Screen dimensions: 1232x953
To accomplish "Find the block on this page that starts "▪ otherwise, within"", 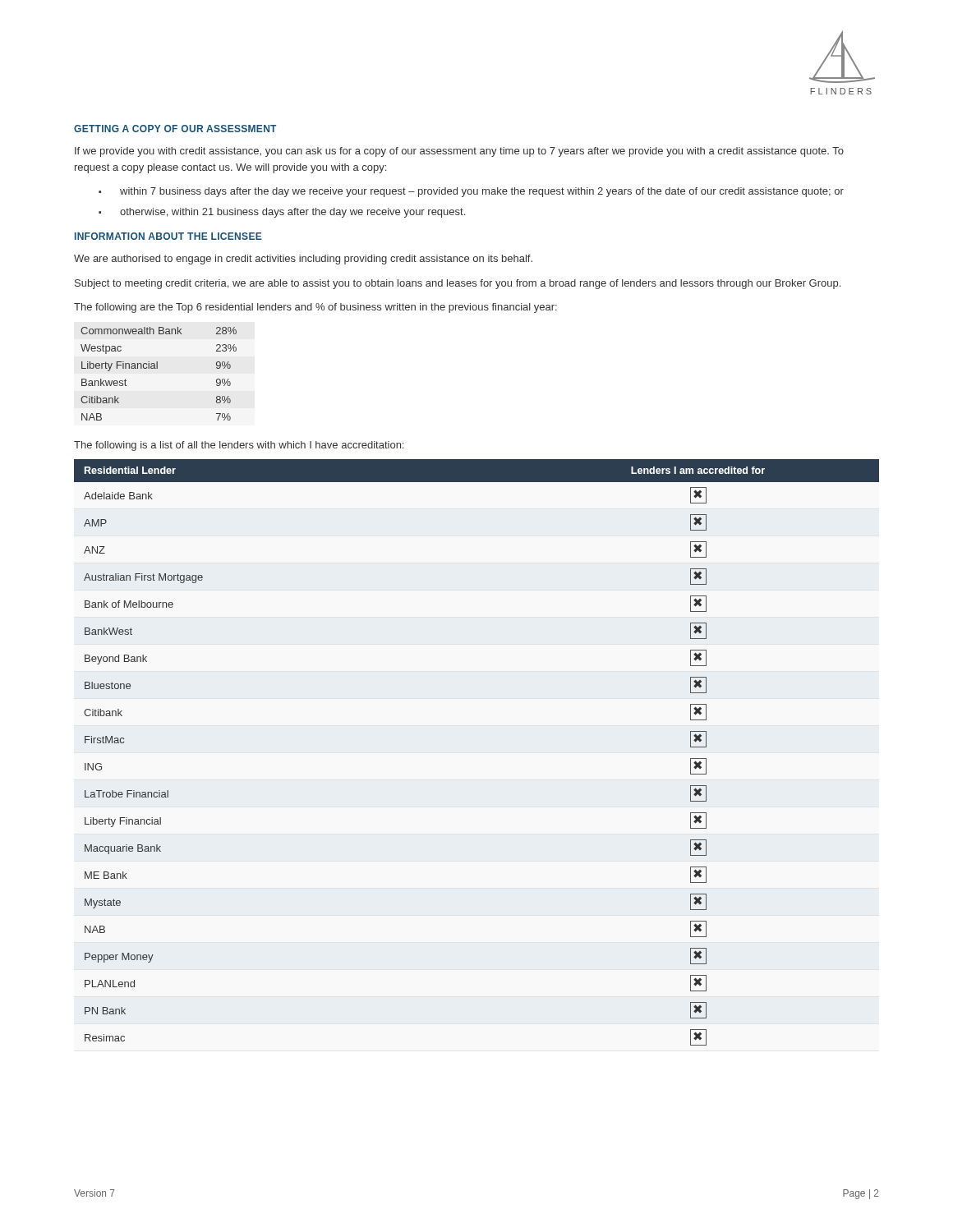I will (x=282, y=211).
